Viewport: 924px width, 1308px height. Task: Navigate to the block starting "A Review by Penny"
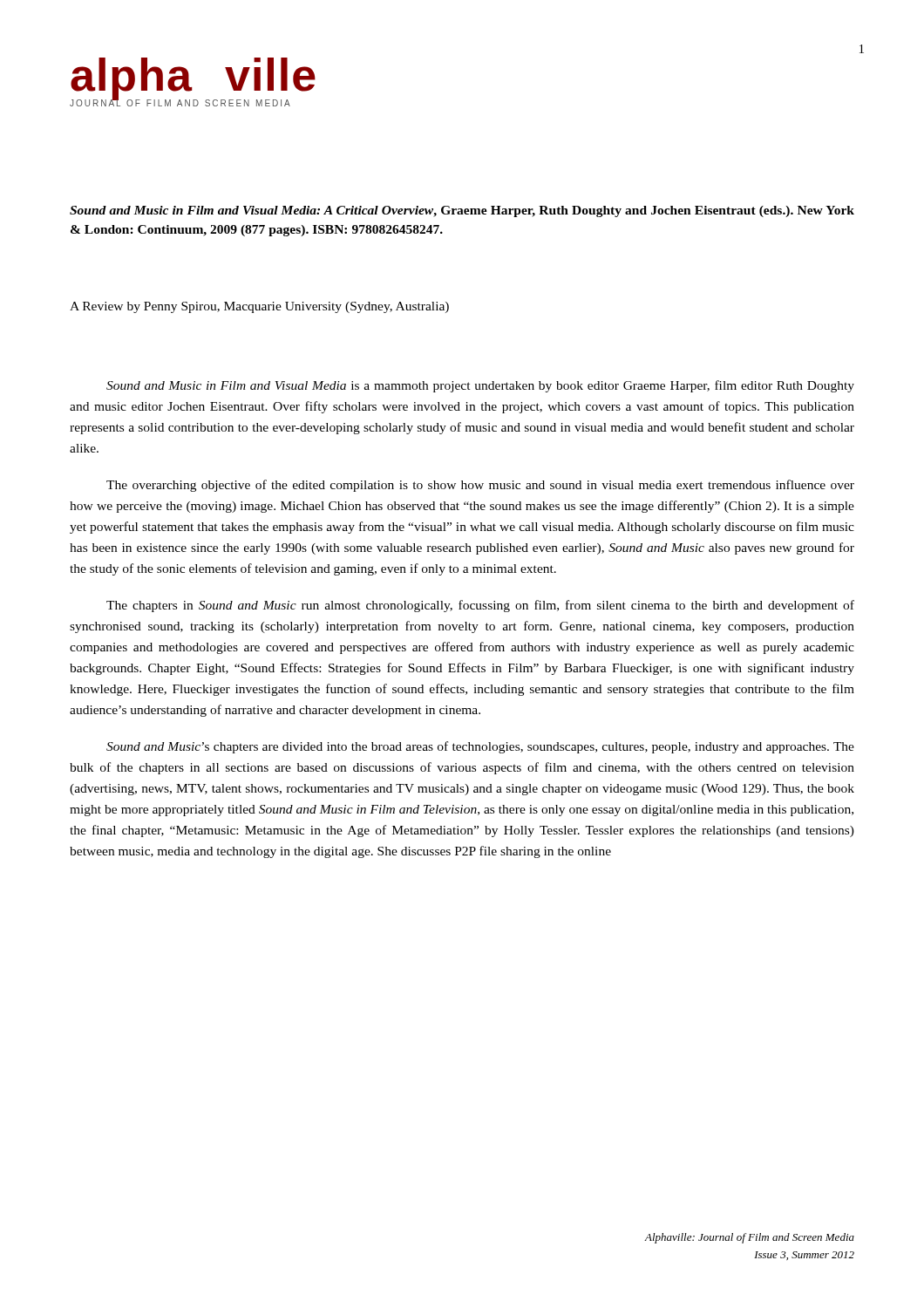[260, 306]
